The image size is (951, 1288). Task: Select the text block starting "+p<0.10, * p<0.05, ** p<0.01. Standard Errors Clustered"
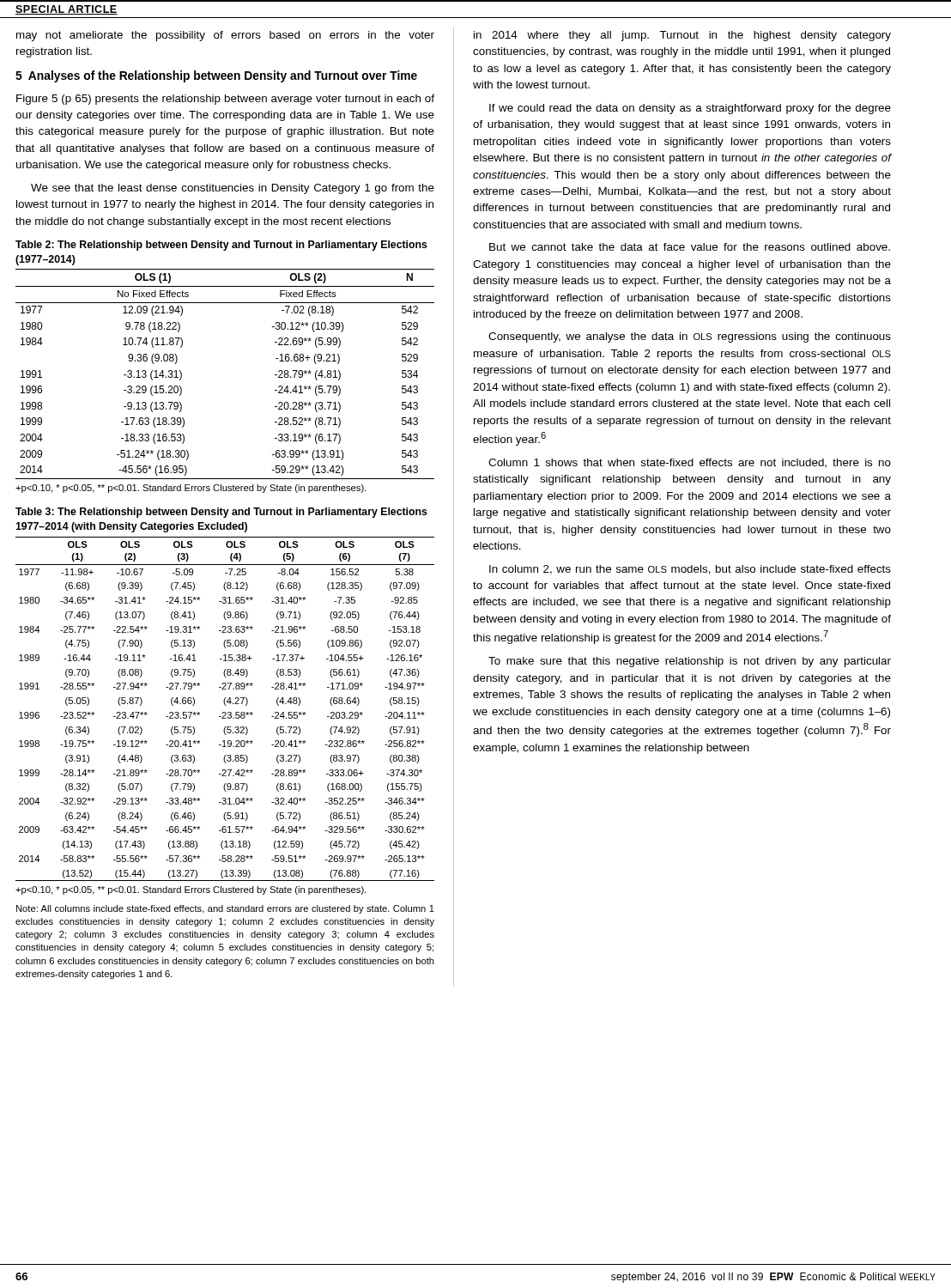pyautogui.click(x=225, y=932)
